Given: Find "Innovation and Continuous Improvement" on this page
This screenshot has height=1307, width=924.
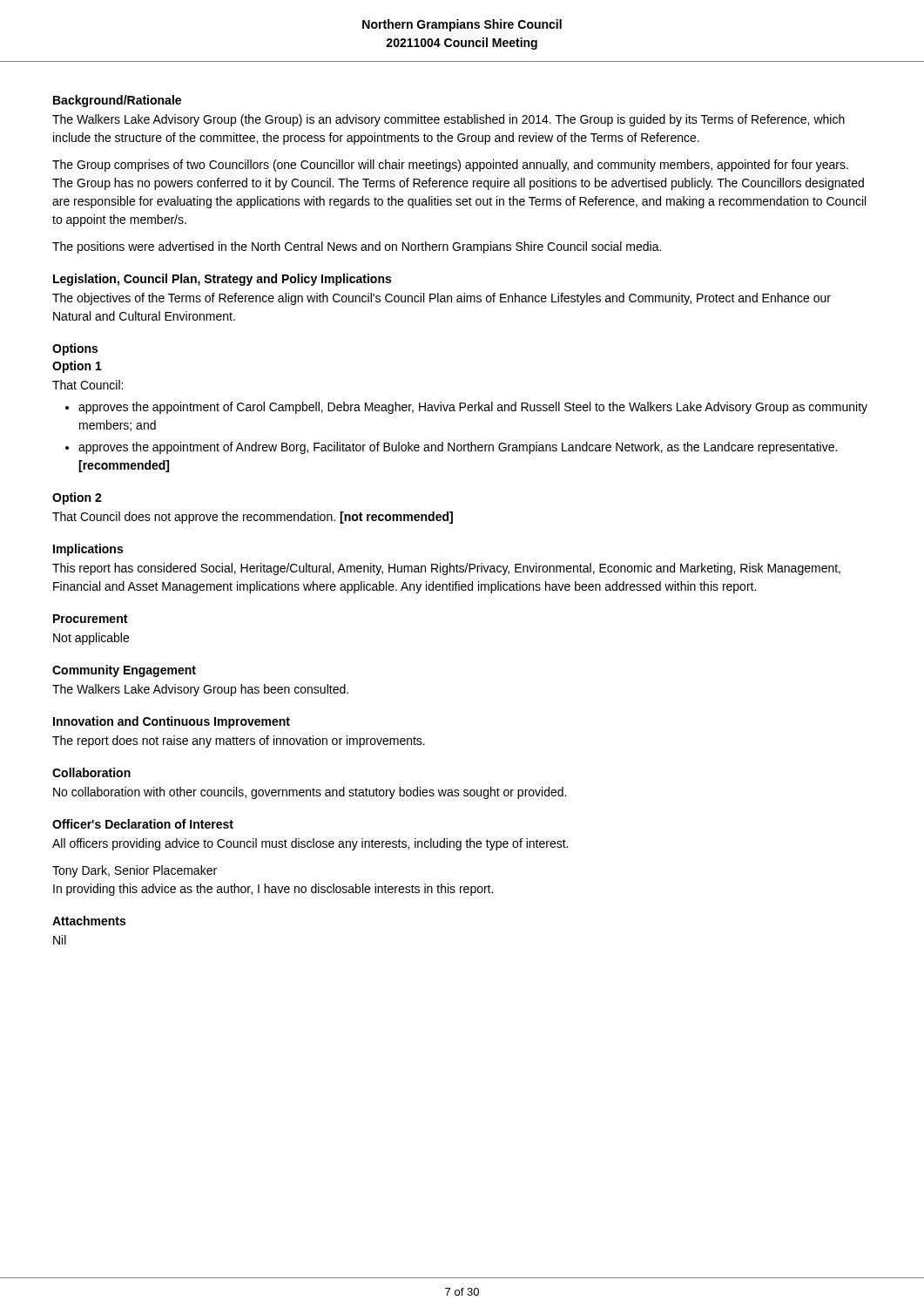Looking at the screenshot, I should [x=171, y=721].
